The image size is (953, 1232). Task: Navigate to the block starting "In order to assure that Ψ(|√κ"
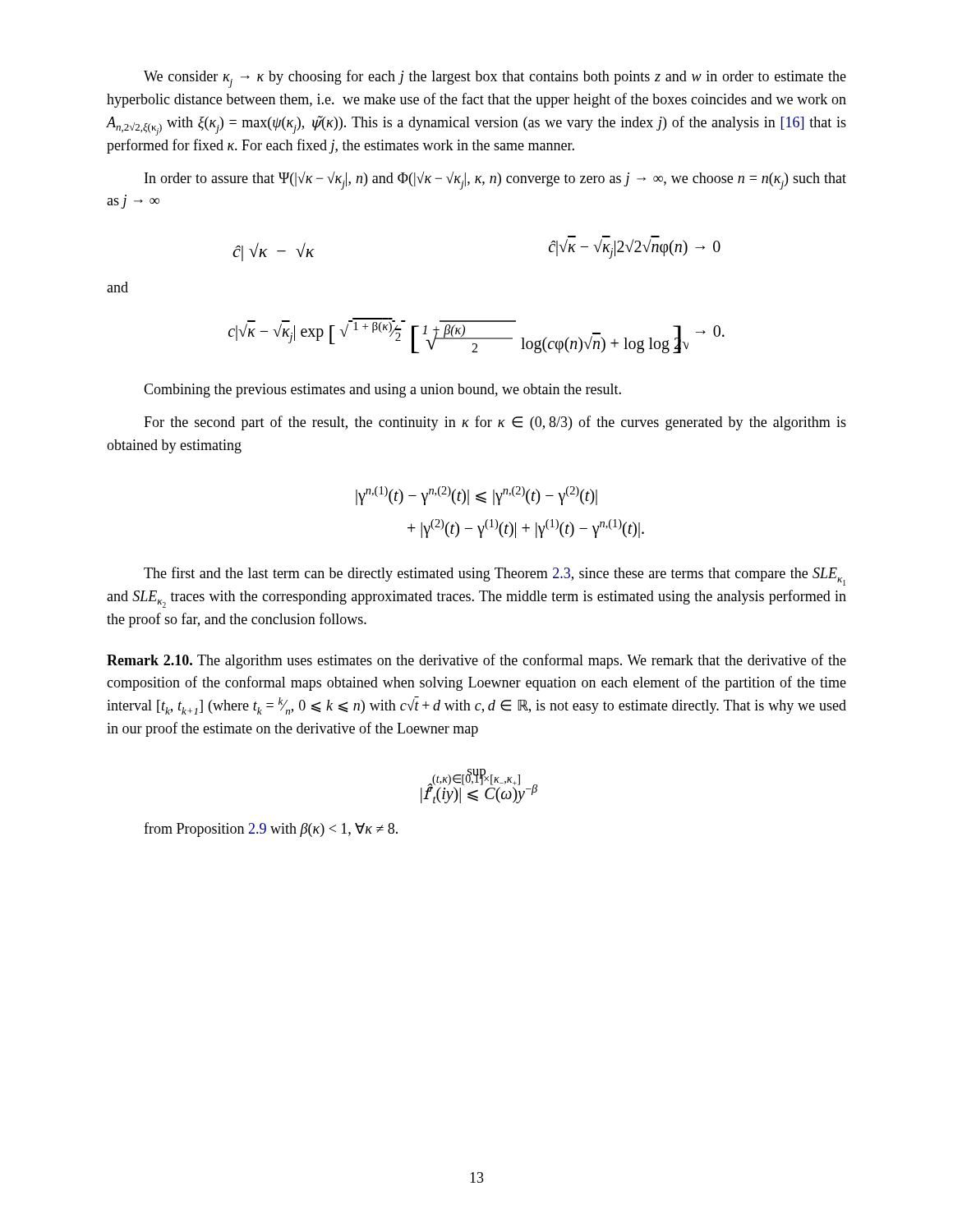click(476, 190)
